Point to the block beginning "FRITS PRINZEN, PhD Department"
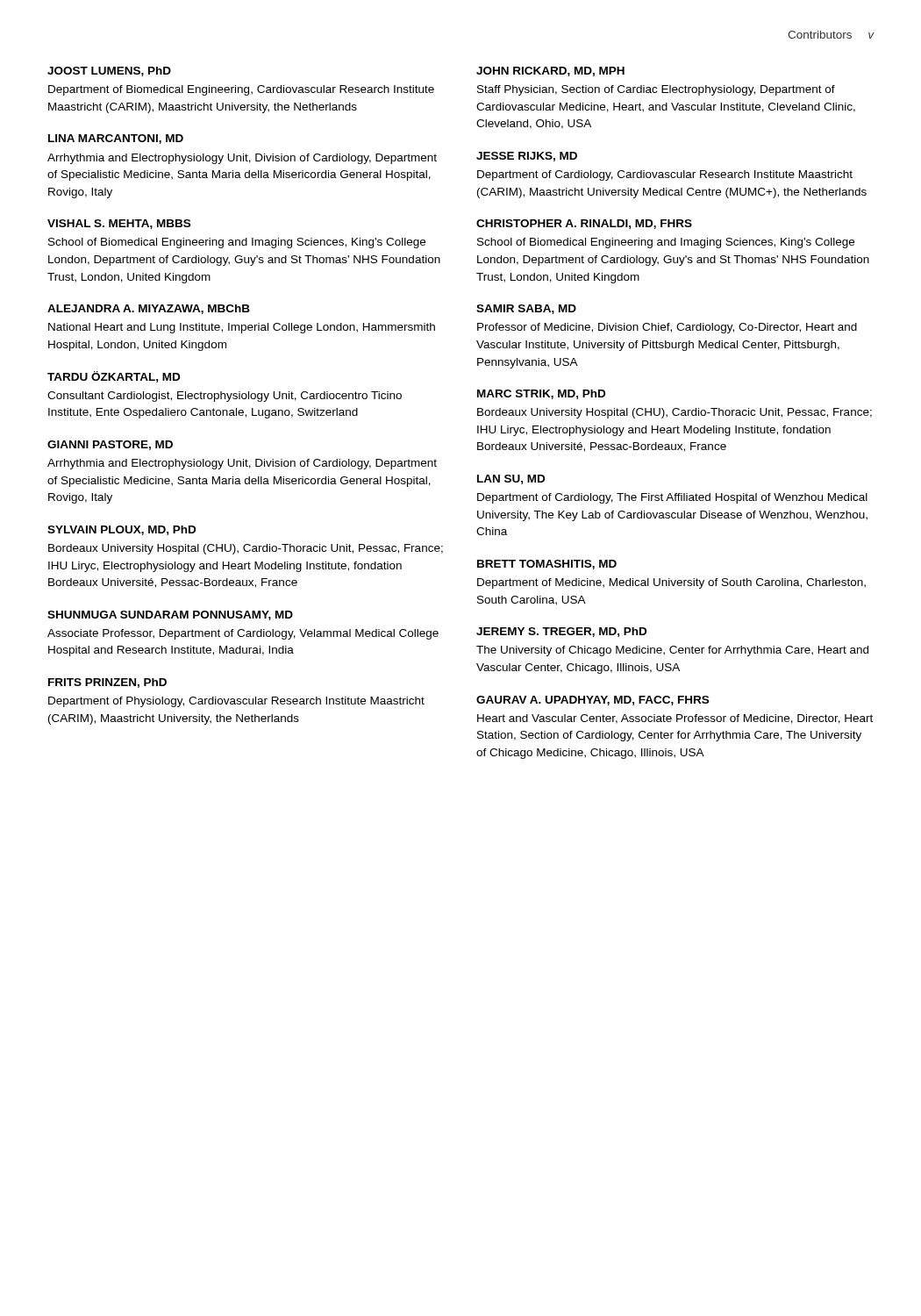This screenshot has width=921, height=1316. tap(246, 701)
